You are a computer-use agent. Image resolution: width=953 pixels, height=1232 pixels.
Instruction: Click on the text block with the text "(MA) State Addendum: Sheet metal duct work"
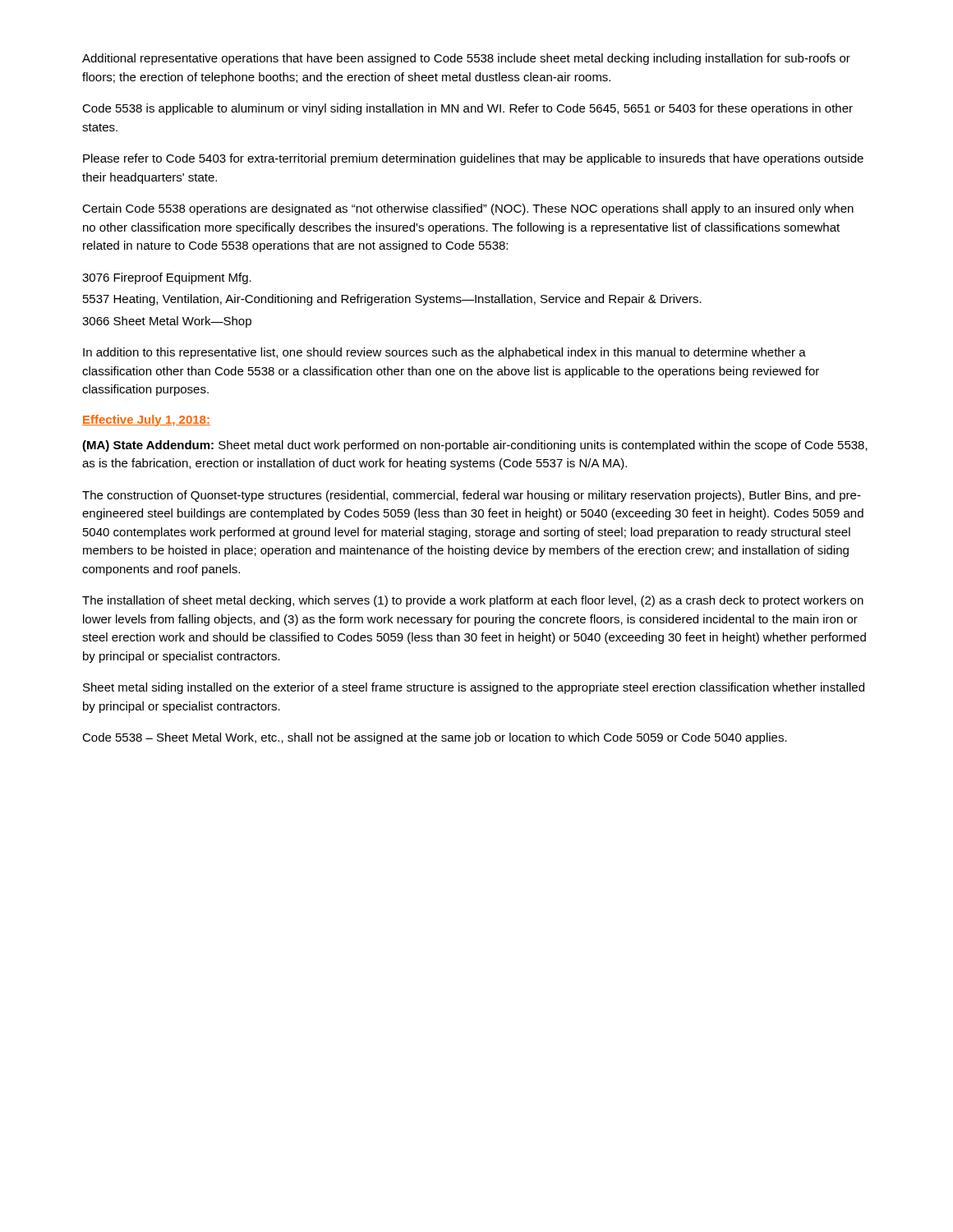point(475,454)
